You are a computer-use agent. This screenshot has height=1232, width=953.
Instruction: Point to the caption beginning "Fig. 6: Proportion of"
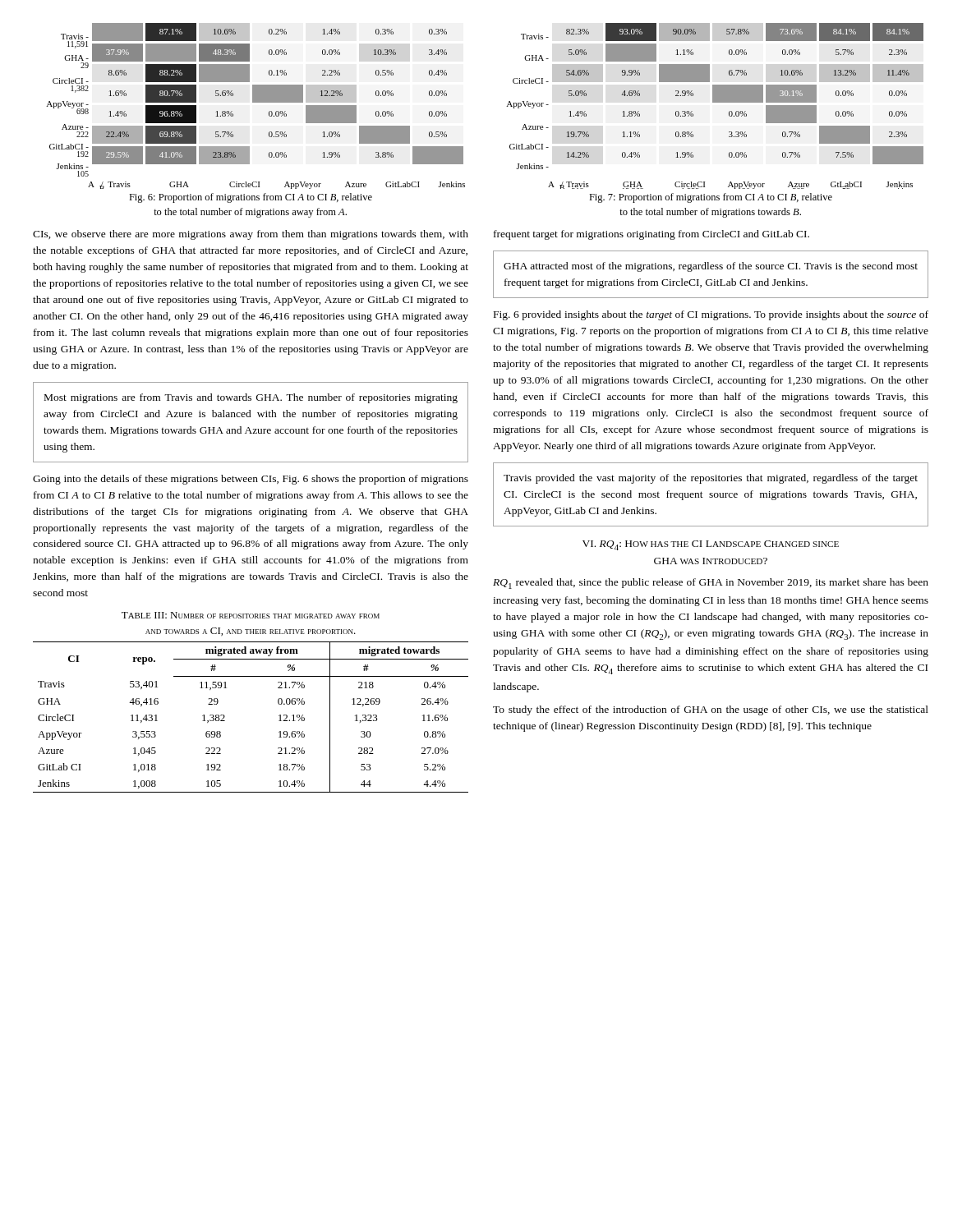[x=251, y=204]
